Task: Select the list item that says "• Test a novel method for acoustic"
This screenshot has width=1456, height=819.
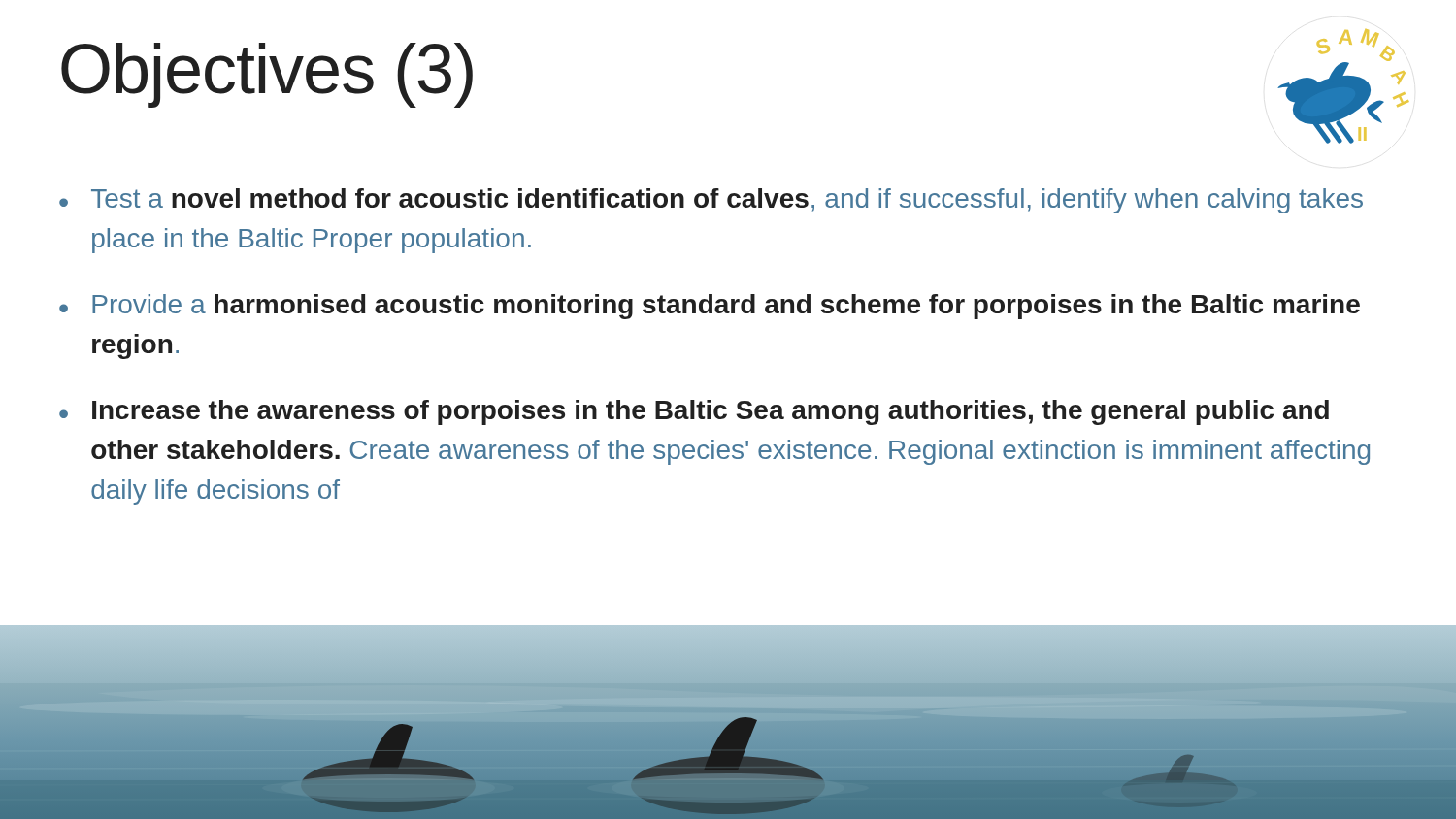Action: coord(728,219)
